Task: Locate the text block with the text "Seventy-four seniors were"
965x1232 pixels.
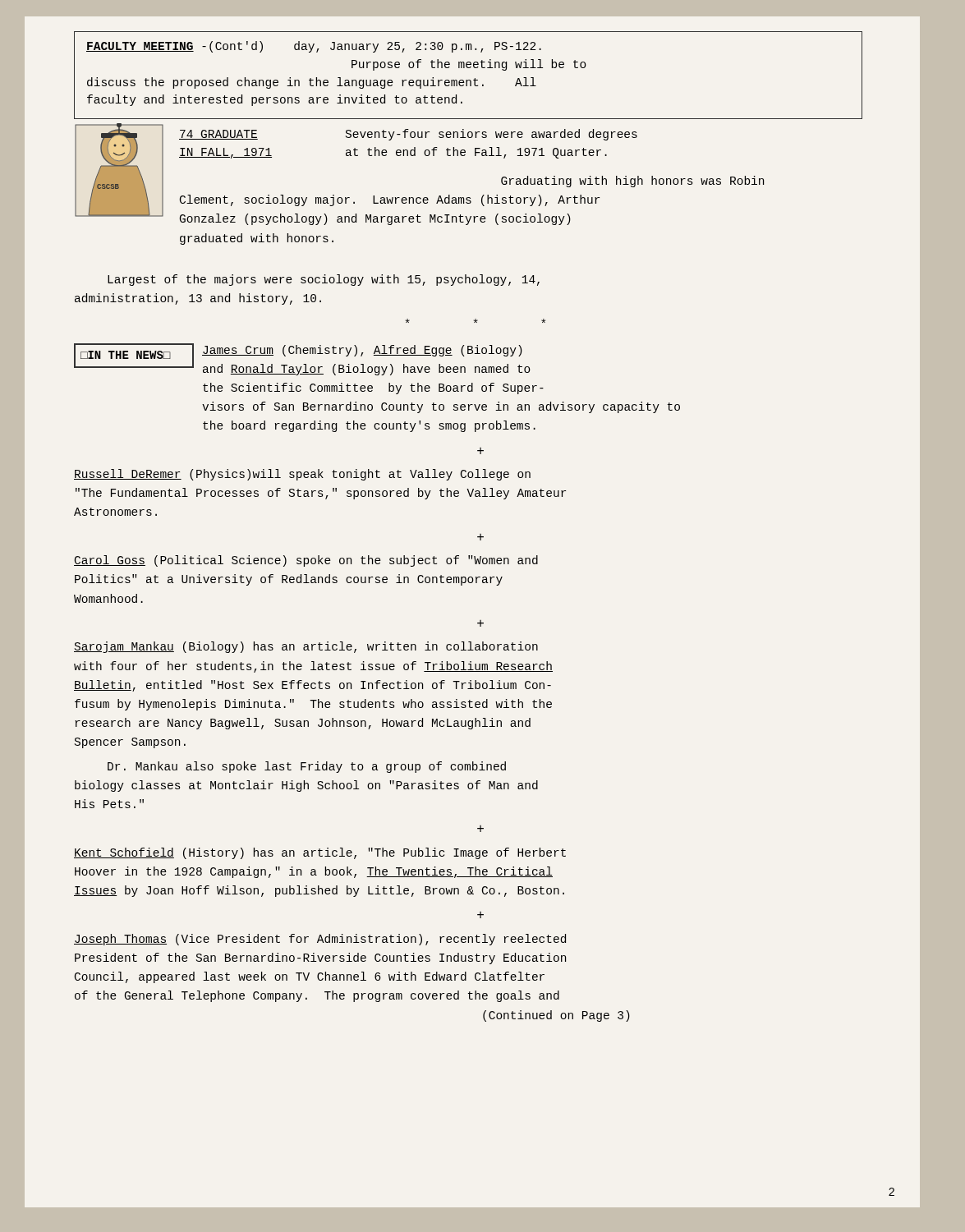Action: click(x=491, y=144)
